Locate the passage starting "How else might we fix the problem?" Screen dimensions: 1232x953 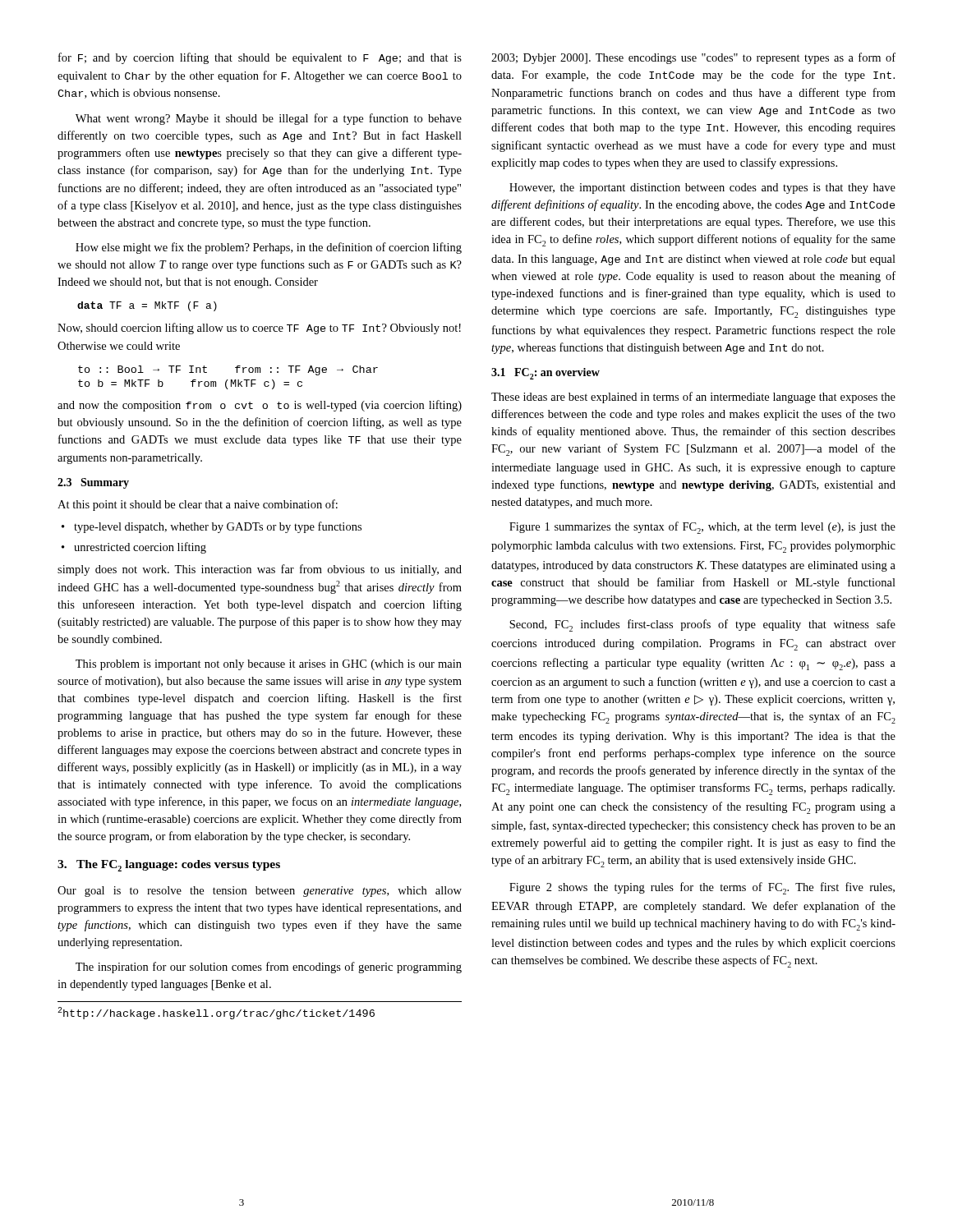pos(260,265)
